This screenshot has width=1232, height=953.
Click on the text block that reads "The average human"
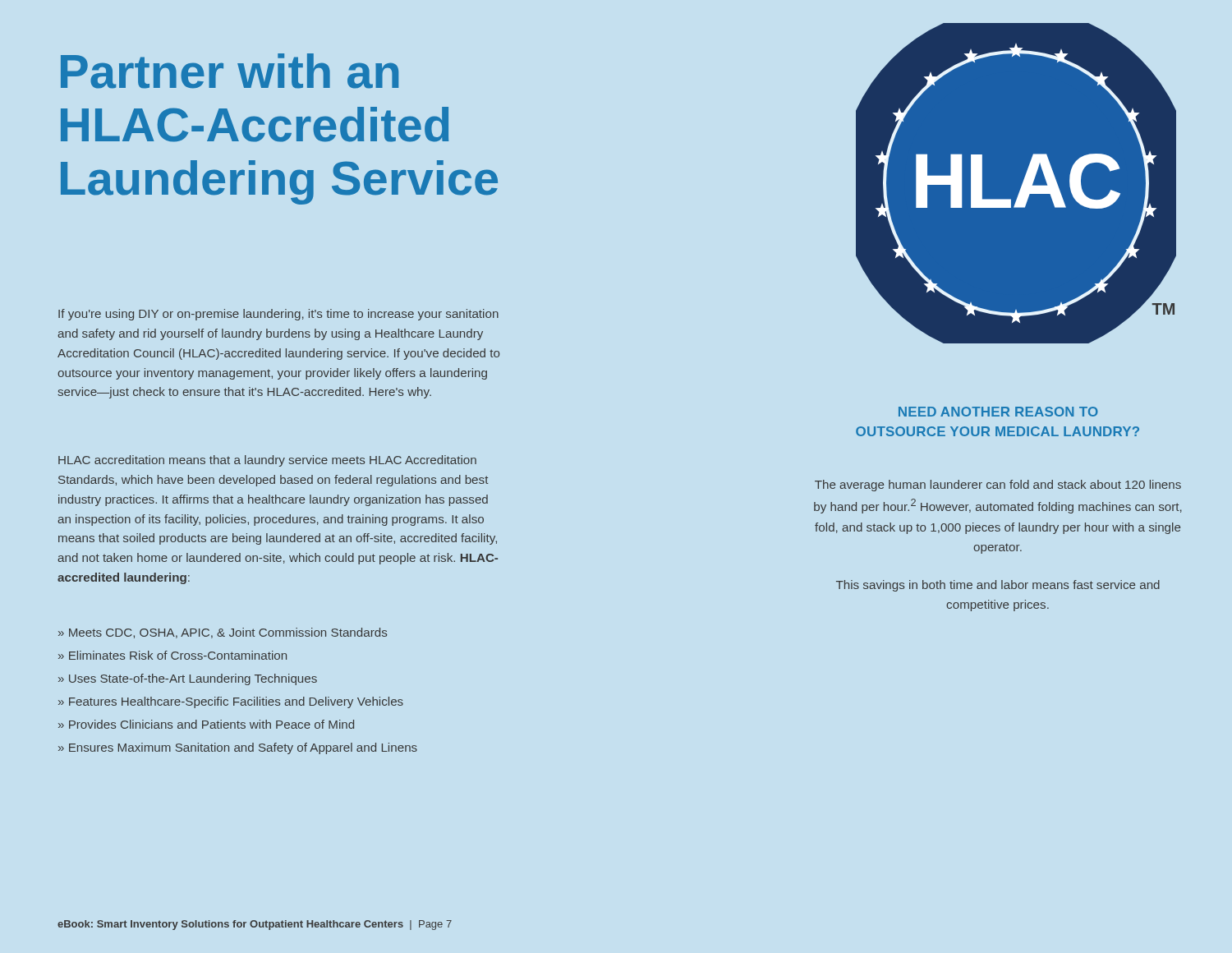click(998, 516)
